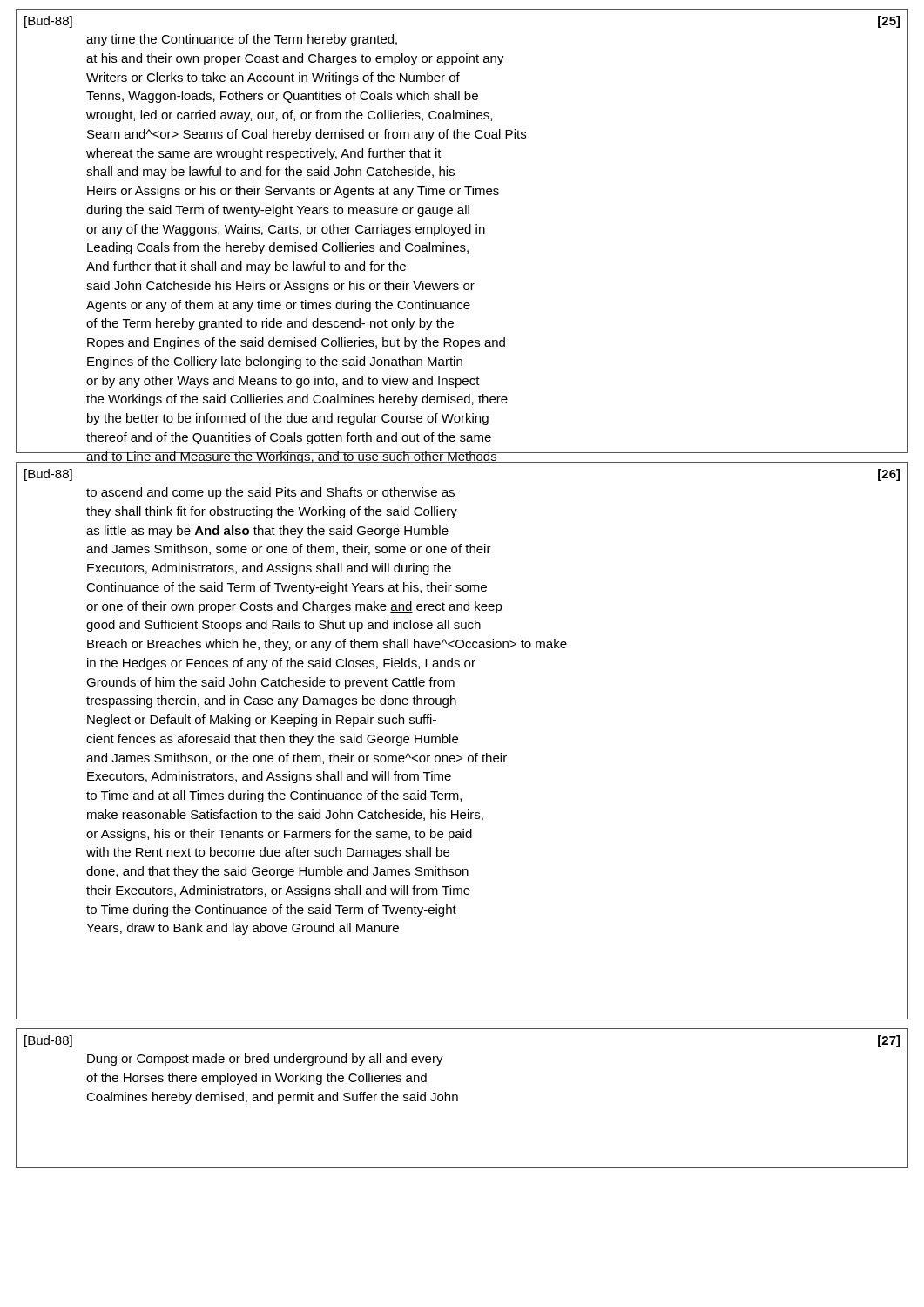This screenshot has height=1307, width=924.
Task: Locate the region starting "Dung or Compost made or bred"
Action: point(272,1077)
